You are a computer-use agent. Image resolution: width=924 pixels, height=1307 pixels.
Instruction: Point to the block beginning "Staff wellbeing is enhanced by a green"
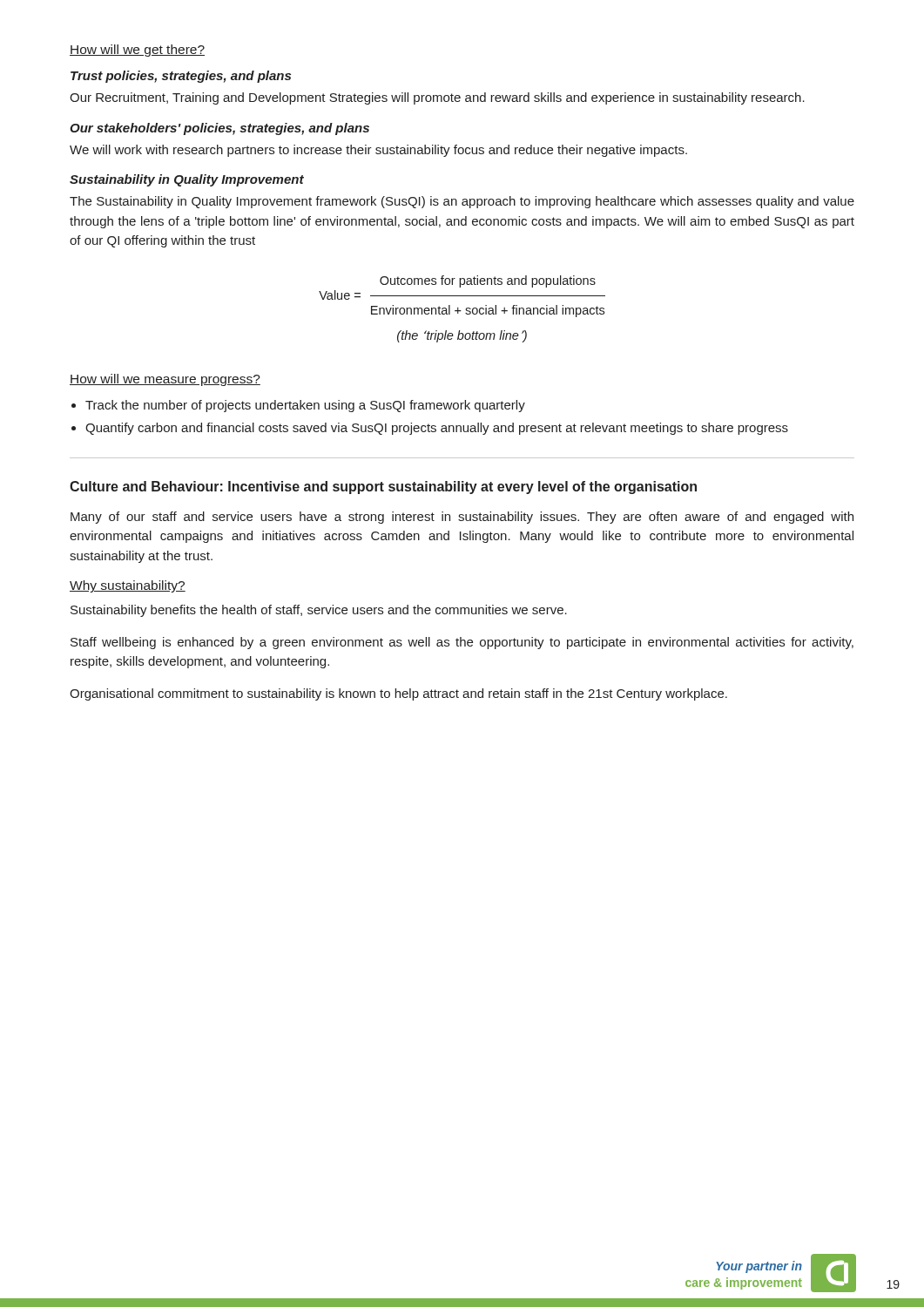pyautogui.click(x=462, y=651)
